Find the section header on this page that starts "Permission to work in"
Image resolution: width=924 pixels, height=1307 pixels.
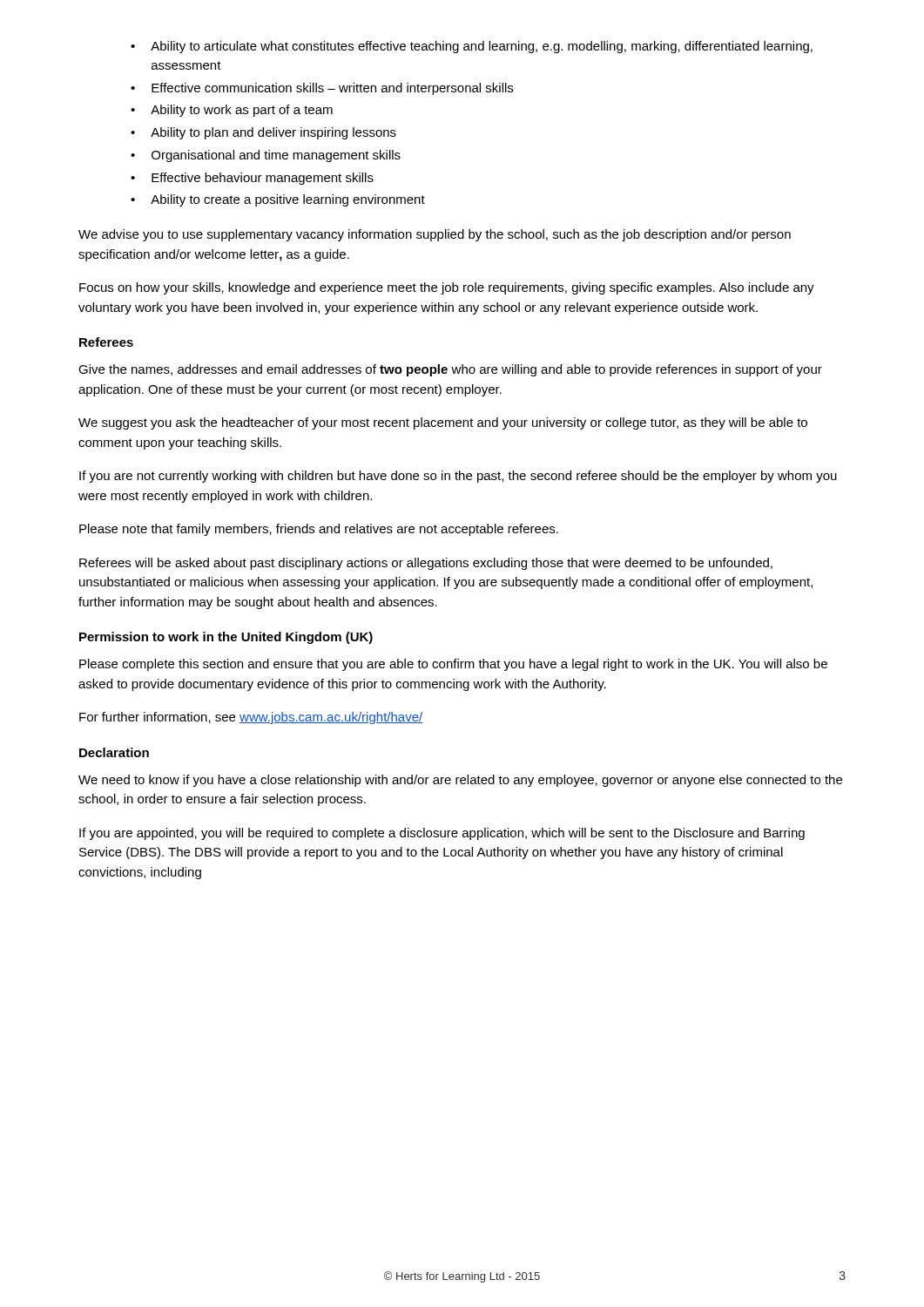click(x=226, y=637)
